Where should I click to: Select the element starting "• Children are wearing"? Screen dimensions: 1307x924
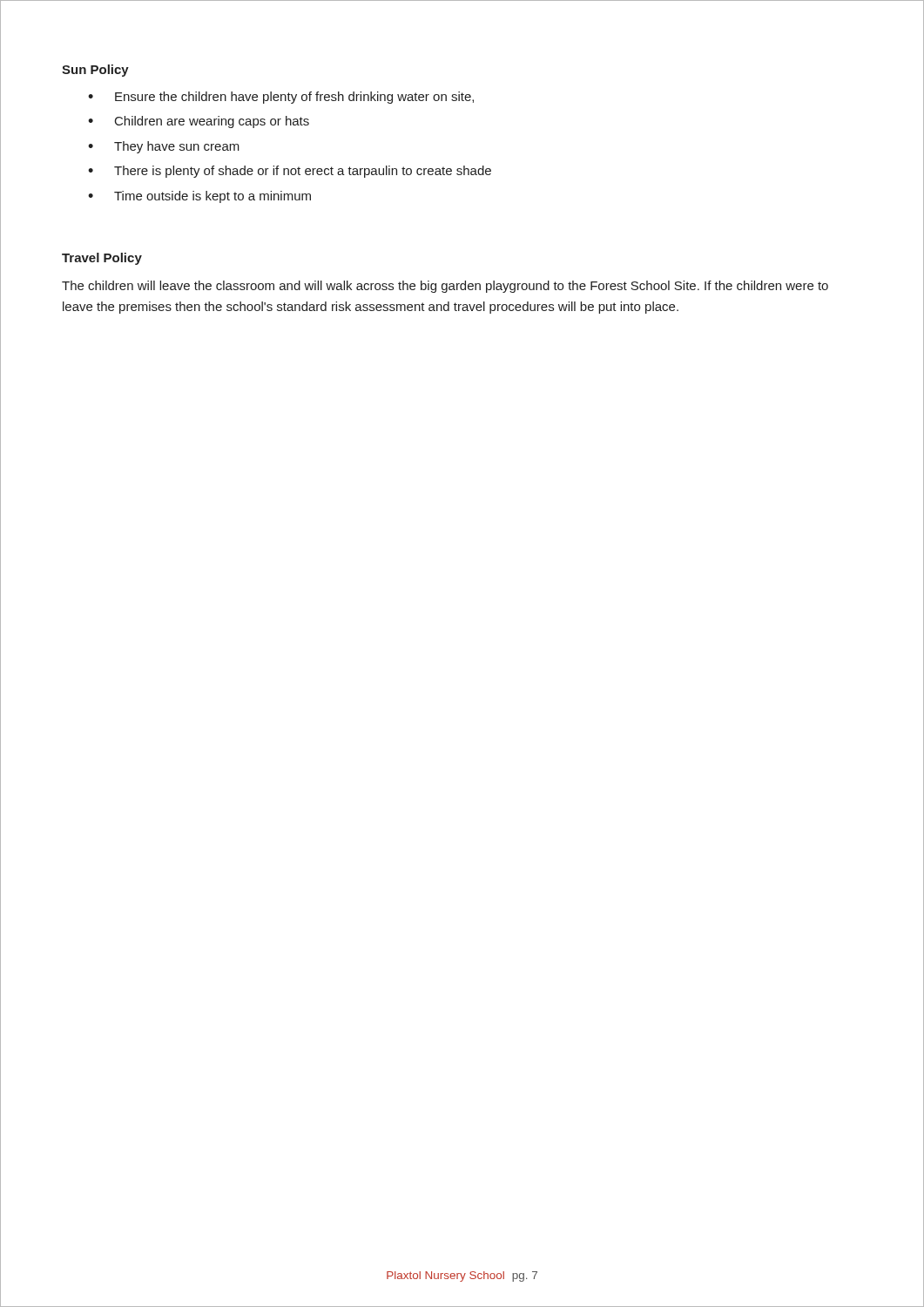point(199,122)
